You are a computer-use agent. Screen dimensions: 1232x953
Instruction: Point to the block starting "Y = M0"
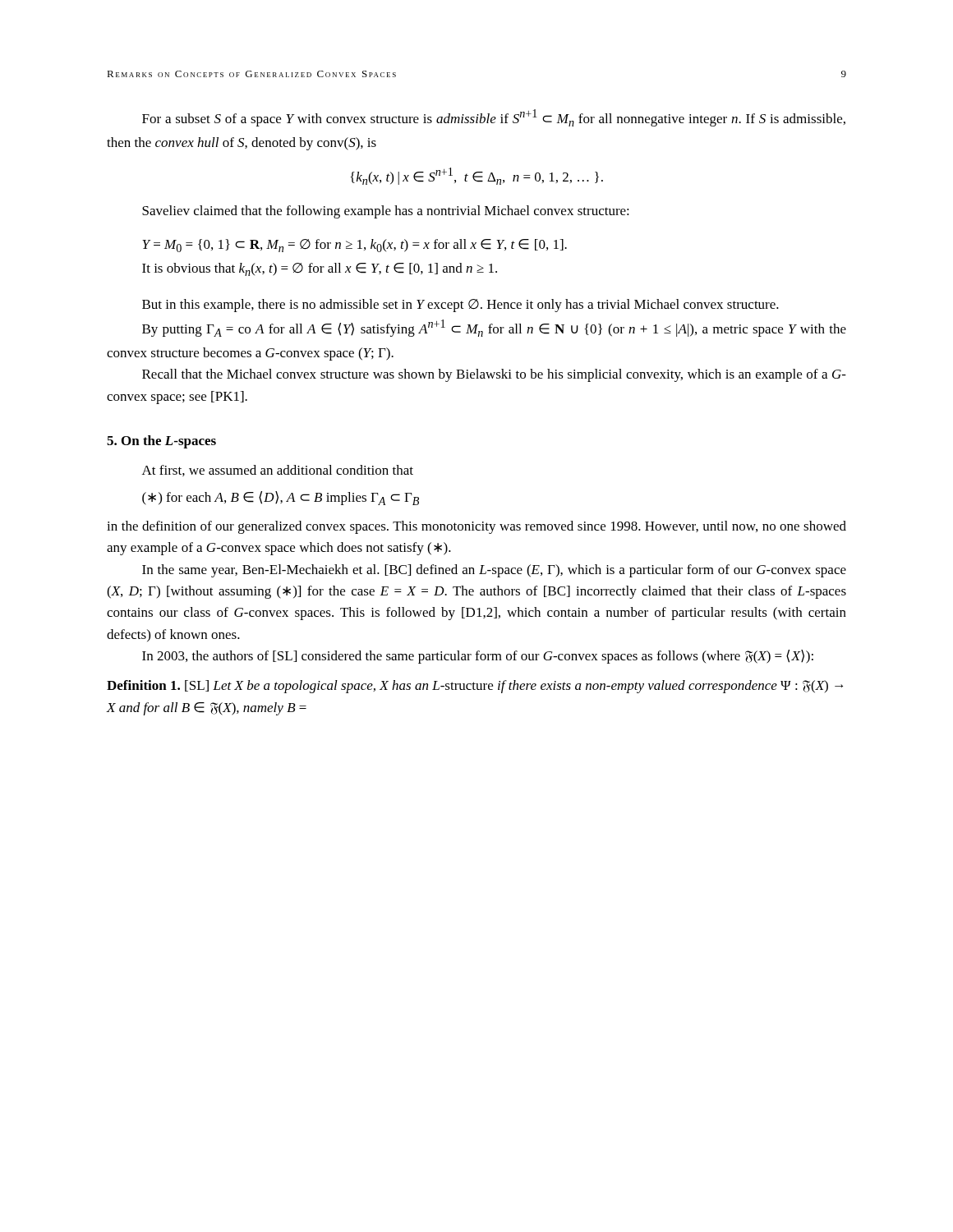tap(494, 258)
